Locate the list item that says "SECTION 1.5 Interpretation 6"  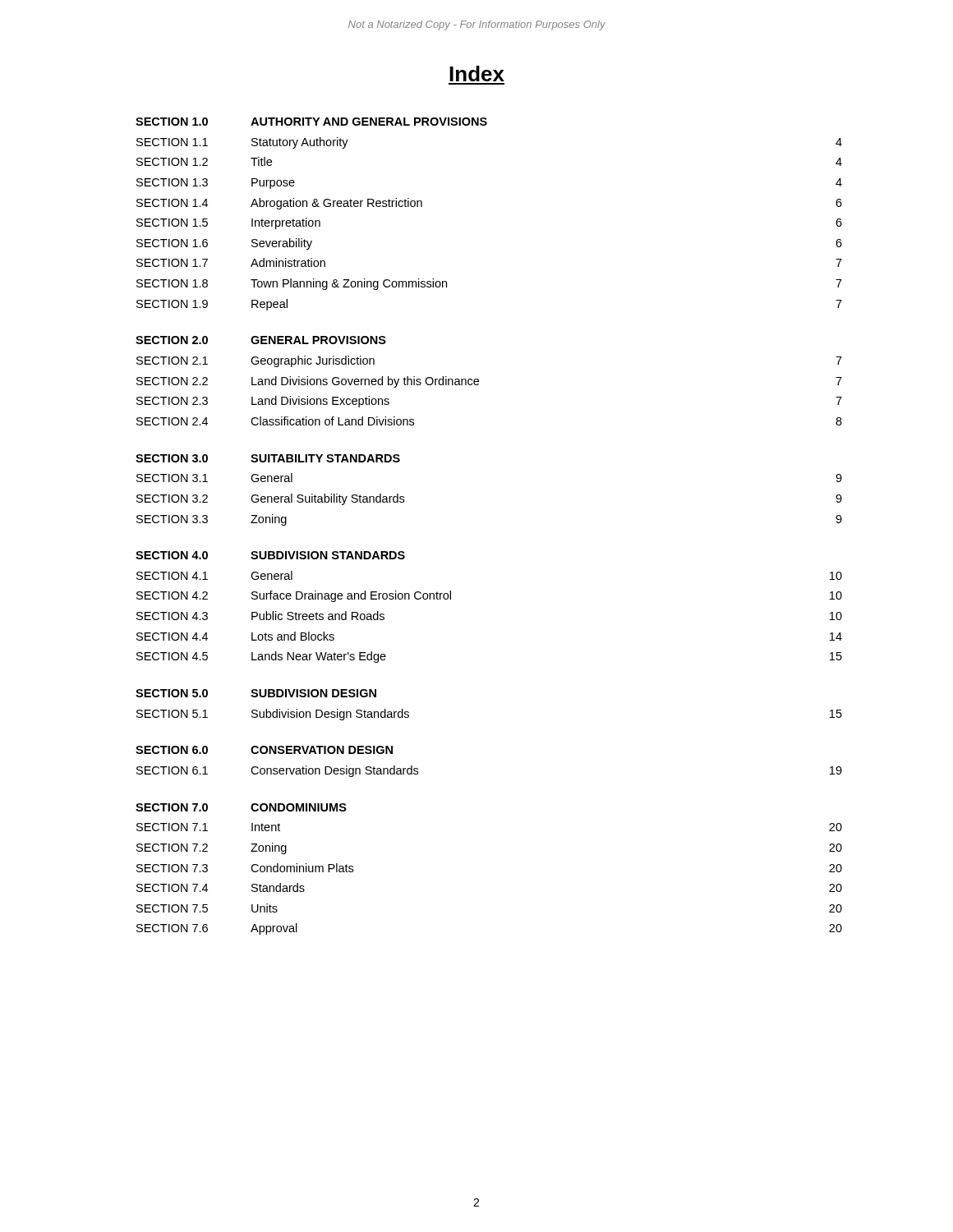click(169, 223)
